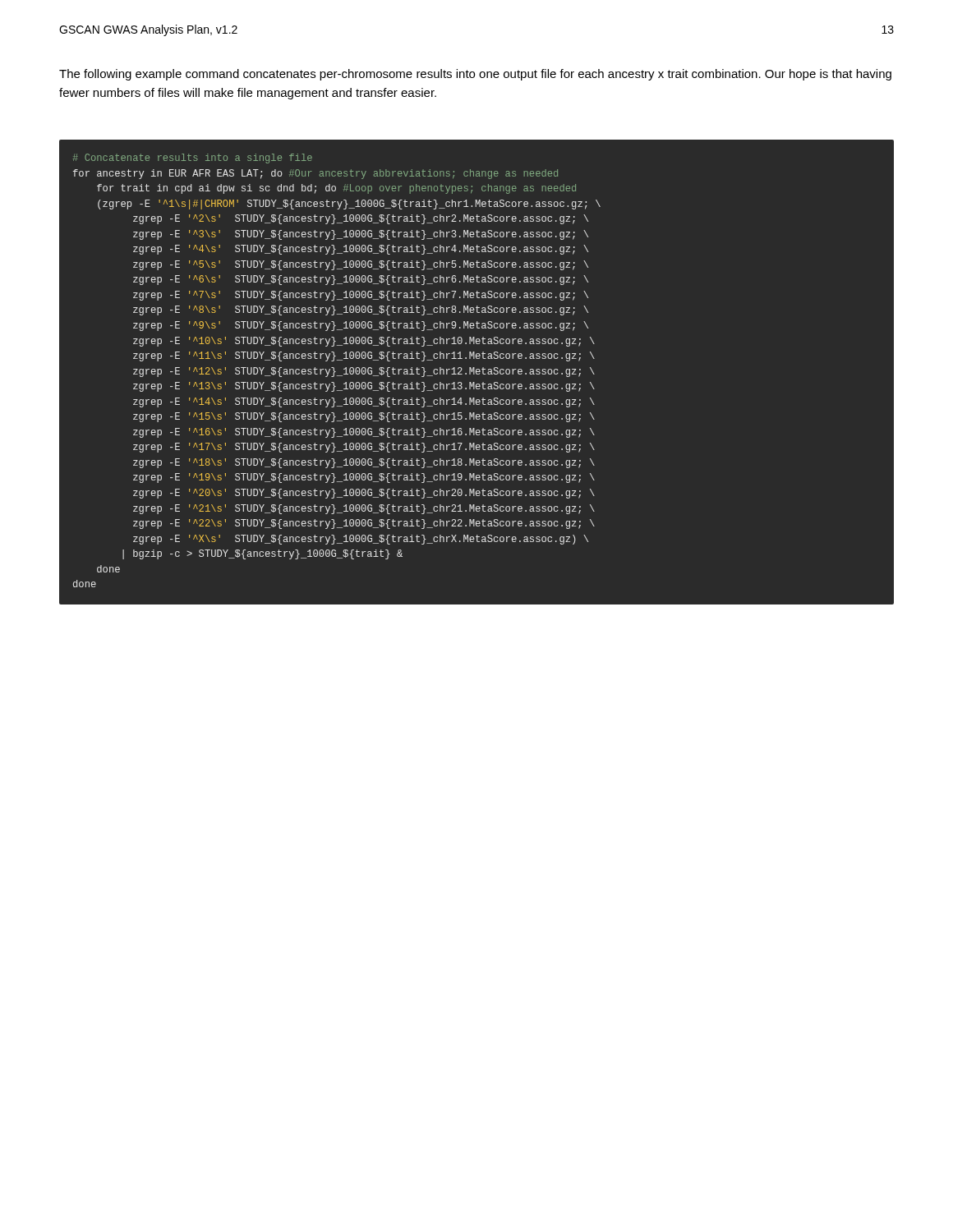Point to the block starting "The following example"
This screenshot has width=953, height=1232.
click(x=476, y=83)
